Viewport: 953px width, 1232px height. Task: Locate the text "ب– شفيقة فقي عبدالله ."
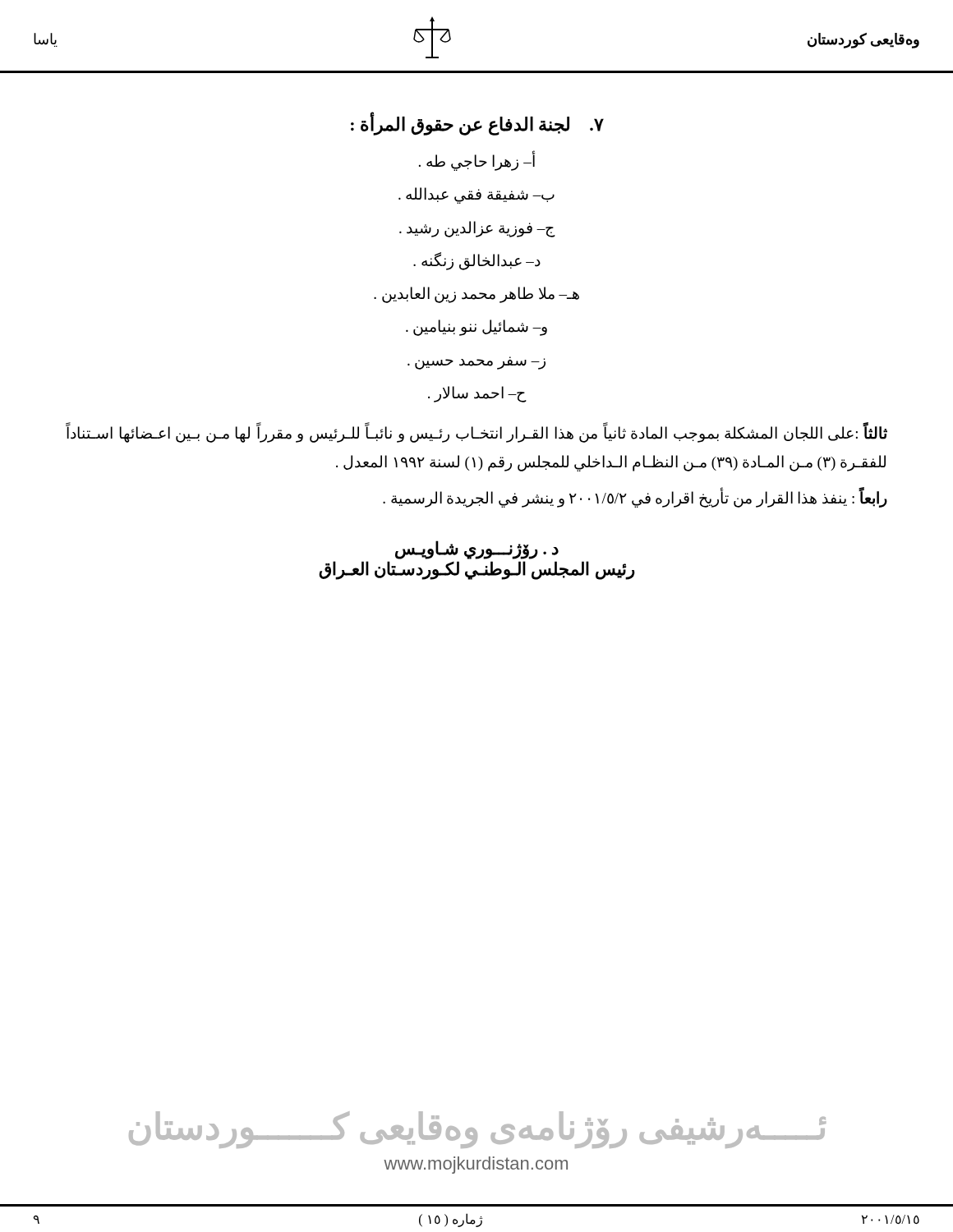point(476,195)
